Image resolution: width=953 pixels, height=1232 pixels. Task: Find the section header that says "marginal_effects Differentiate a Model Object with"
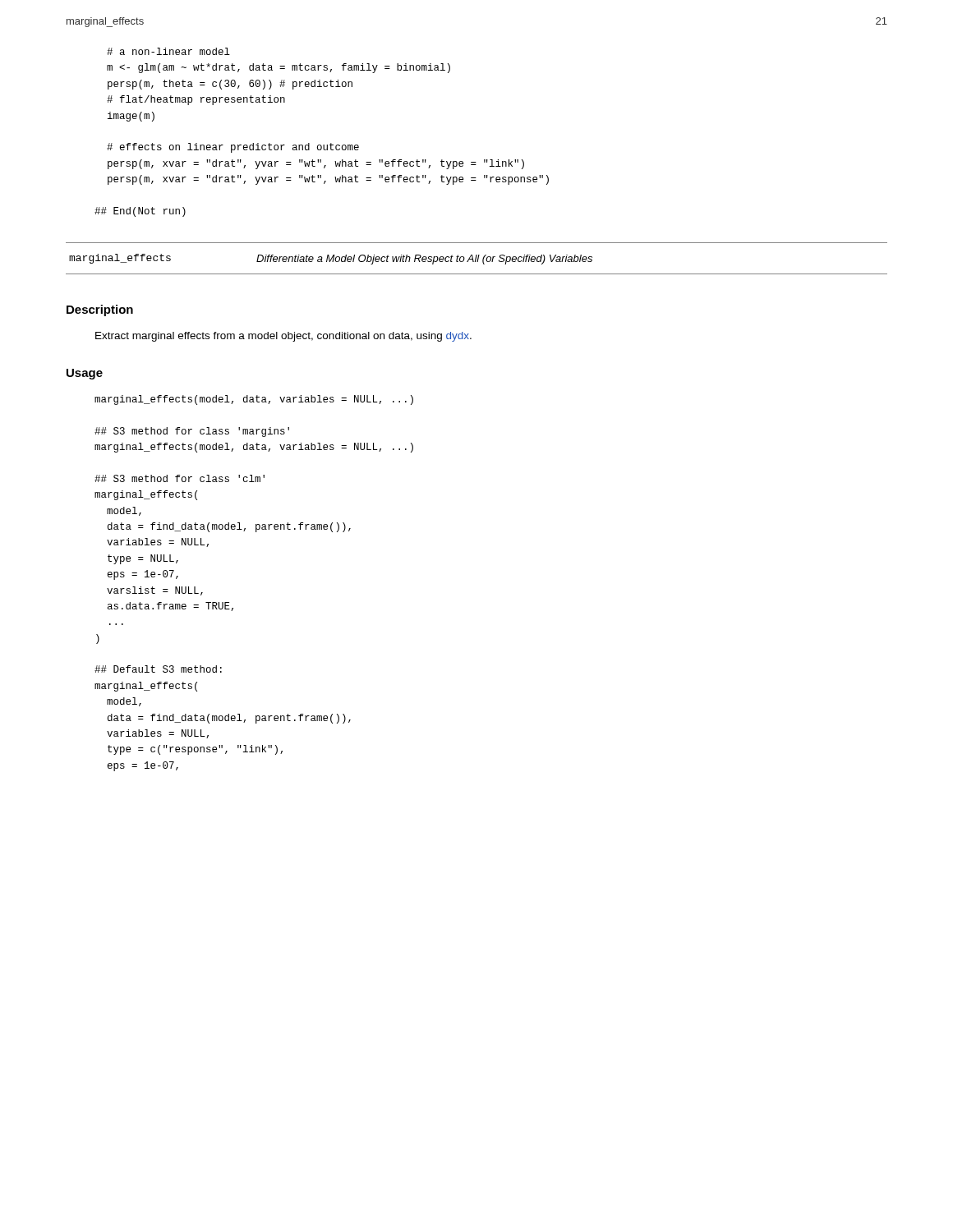pos(476,258)
